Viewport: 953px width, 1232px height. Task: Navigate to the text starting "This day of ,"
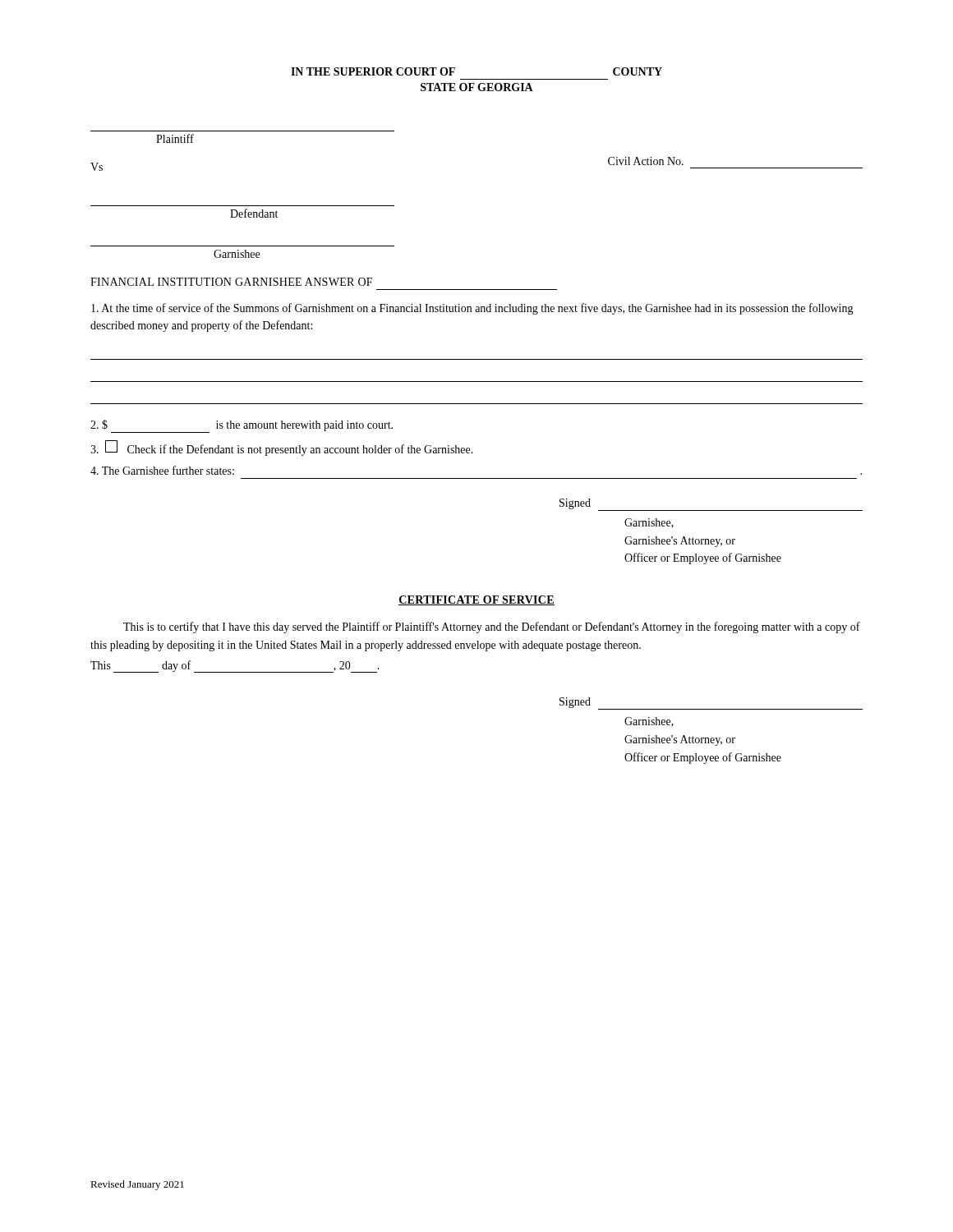tap(235, 666)
